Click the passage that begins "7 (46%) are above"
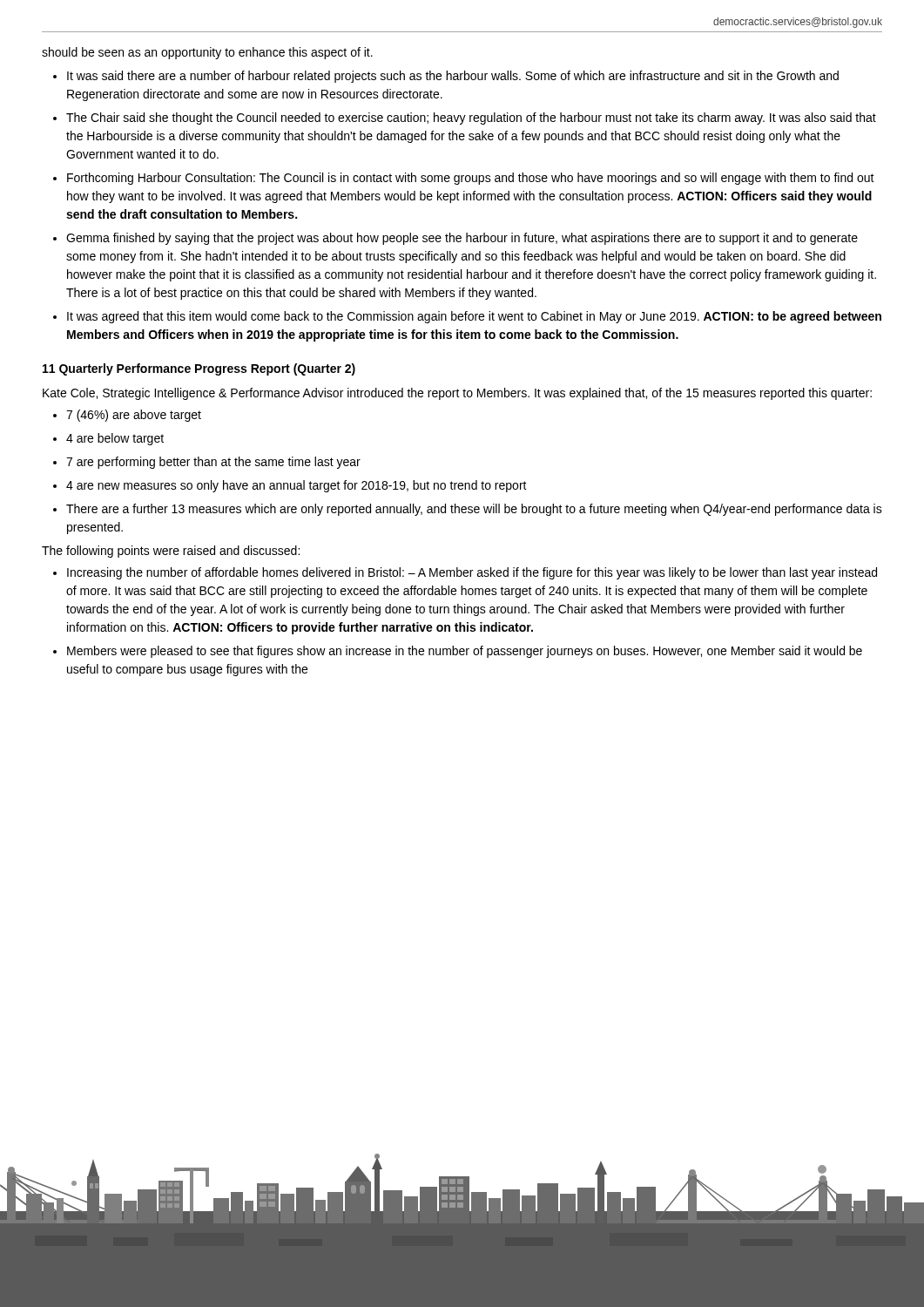The height and width of the screenshot is (1307, 924). (134, 415)
